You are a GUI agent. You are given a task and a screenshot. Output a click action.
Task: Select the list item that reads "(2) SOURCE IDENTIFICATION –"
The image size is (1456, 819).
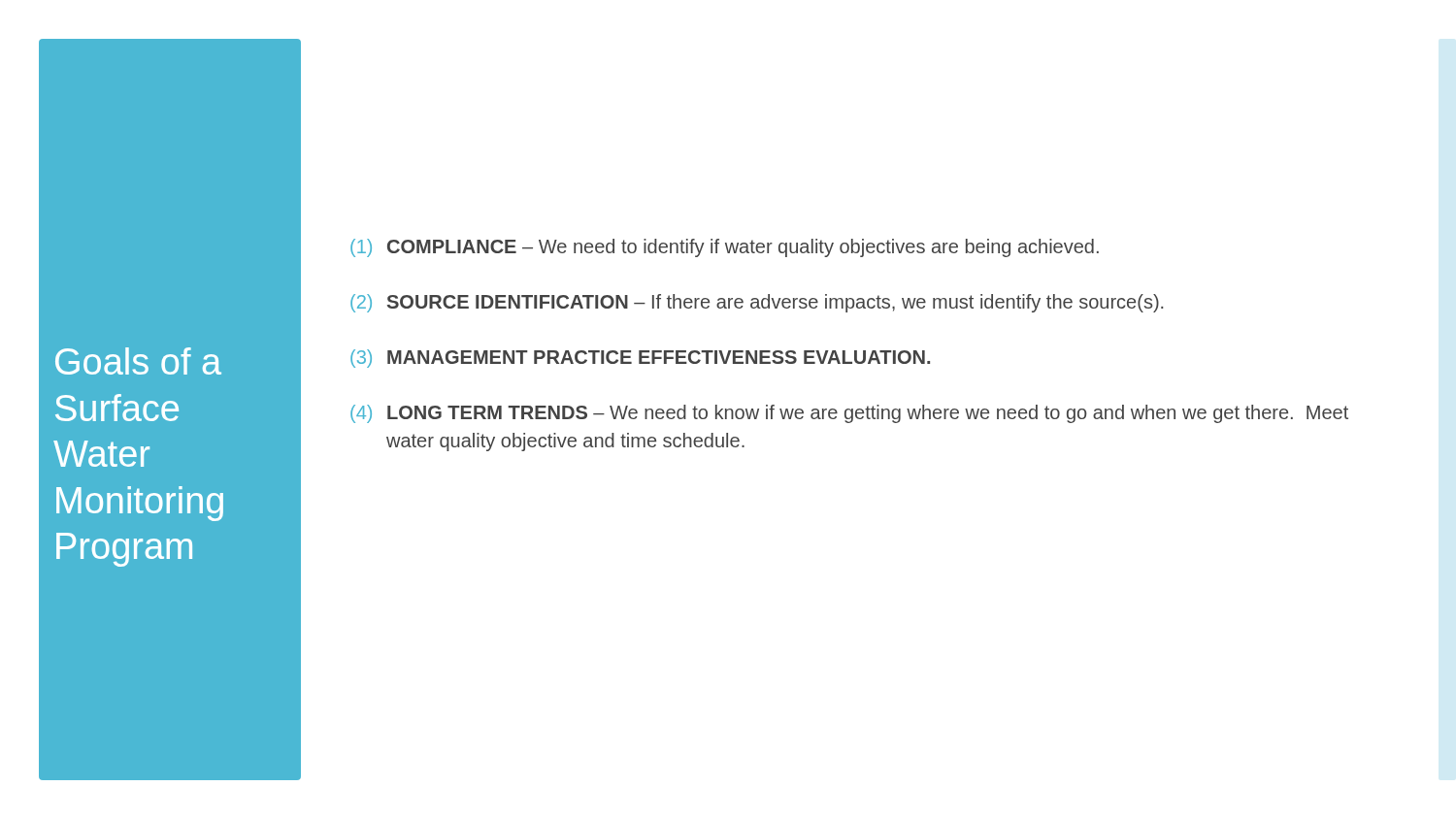[864, 302]
